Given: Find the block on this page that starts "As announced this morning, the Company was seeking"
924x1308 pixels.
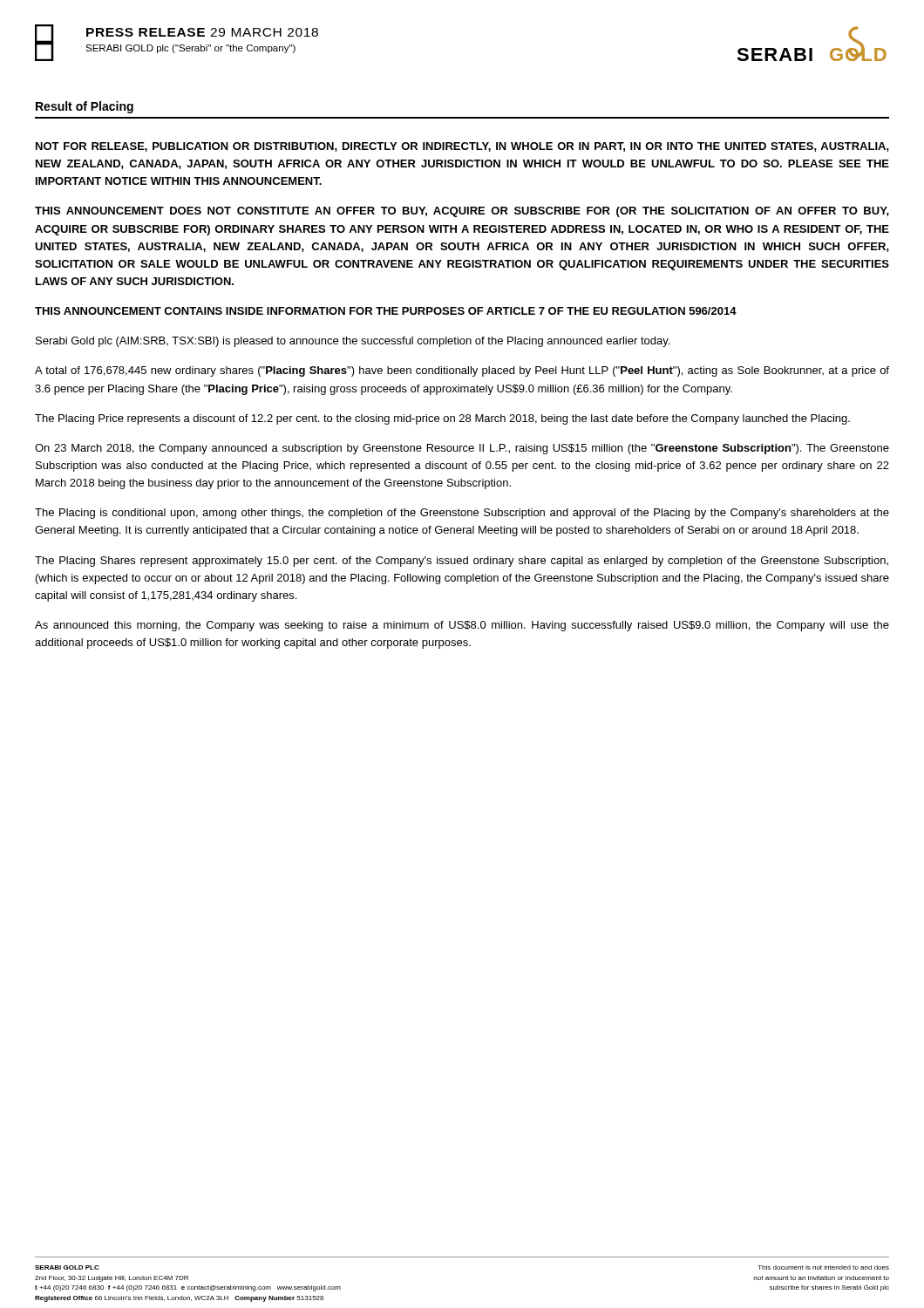Looking at the screenshot, I should 462,634.
